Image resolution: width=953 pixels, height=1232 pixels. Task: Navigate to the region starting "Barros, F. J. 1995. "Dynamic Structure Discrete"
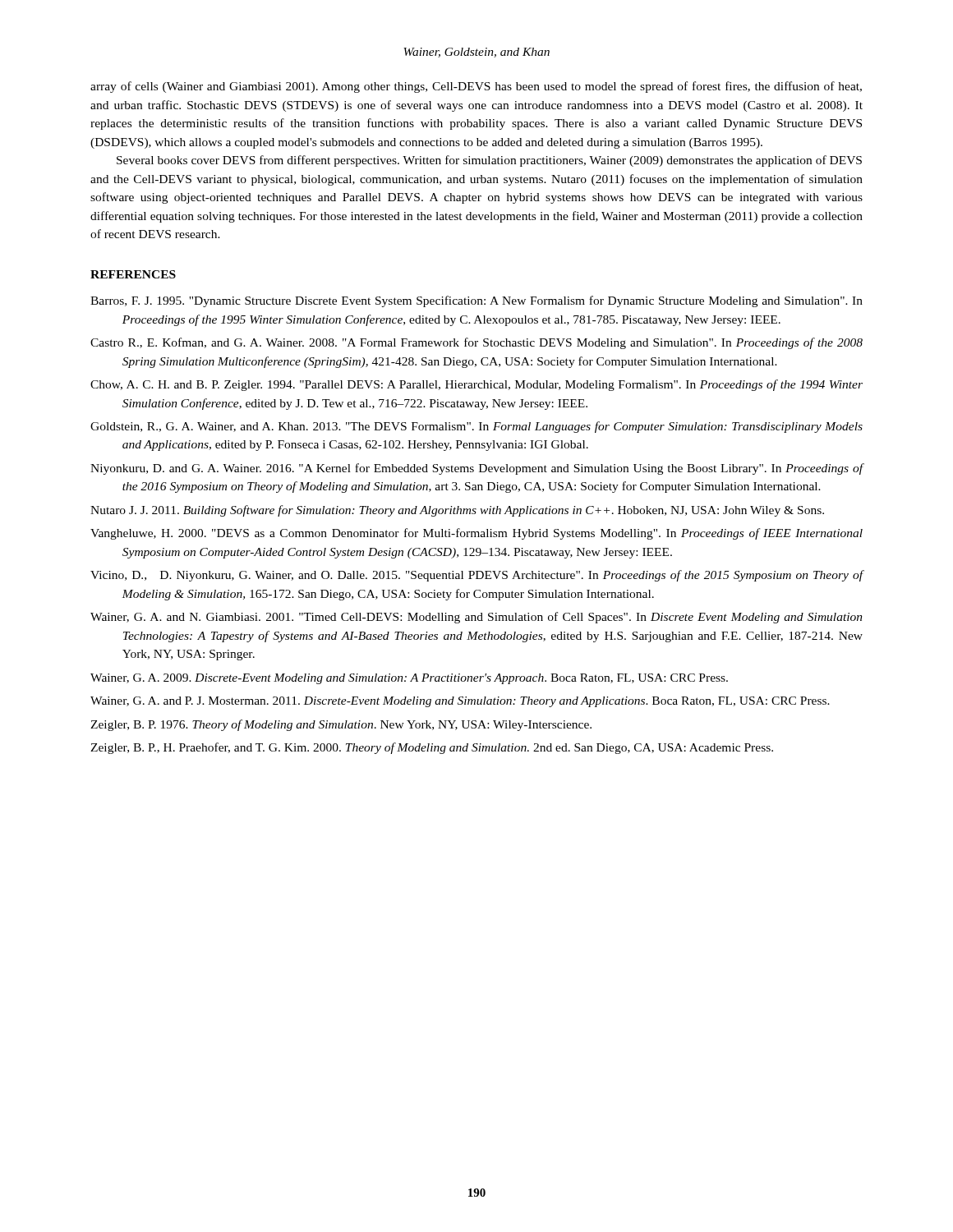click(x=476, y=310)
